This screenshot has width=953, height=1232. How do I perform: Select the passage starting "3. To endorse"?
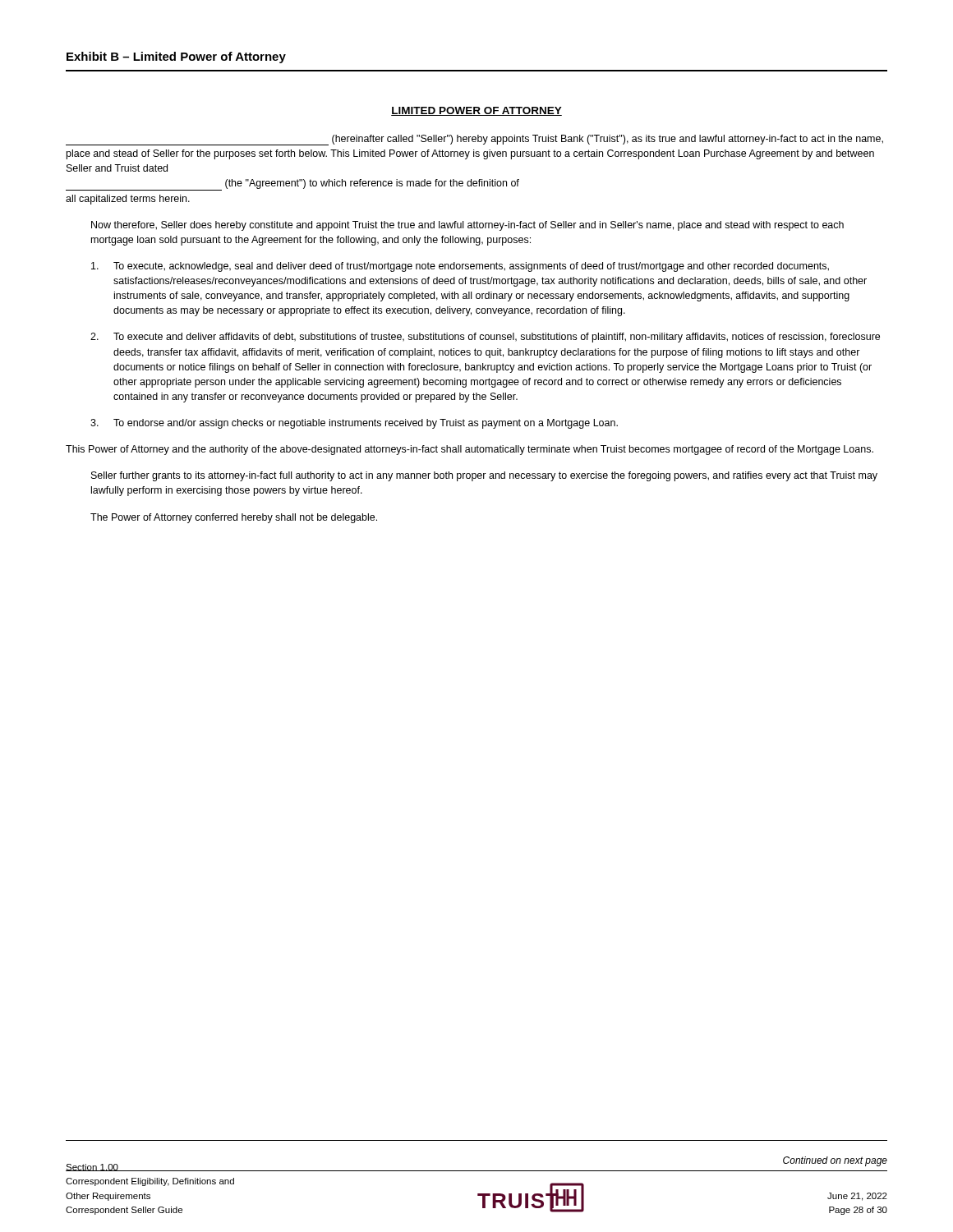[x=489, y=423]
